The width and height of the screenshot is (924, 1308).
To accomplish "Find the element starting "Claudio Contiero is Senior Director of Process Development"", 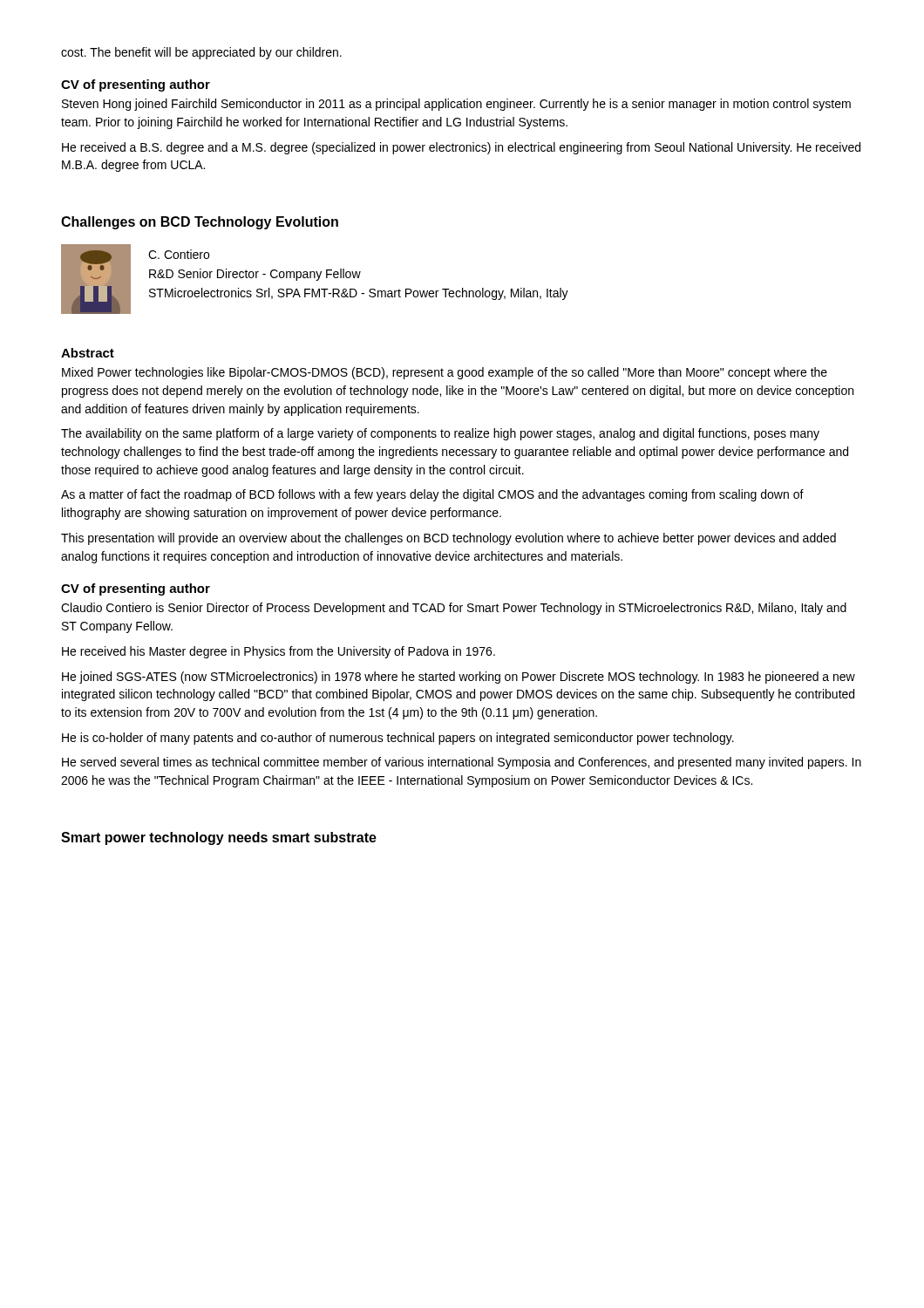I will click(462, 695).
